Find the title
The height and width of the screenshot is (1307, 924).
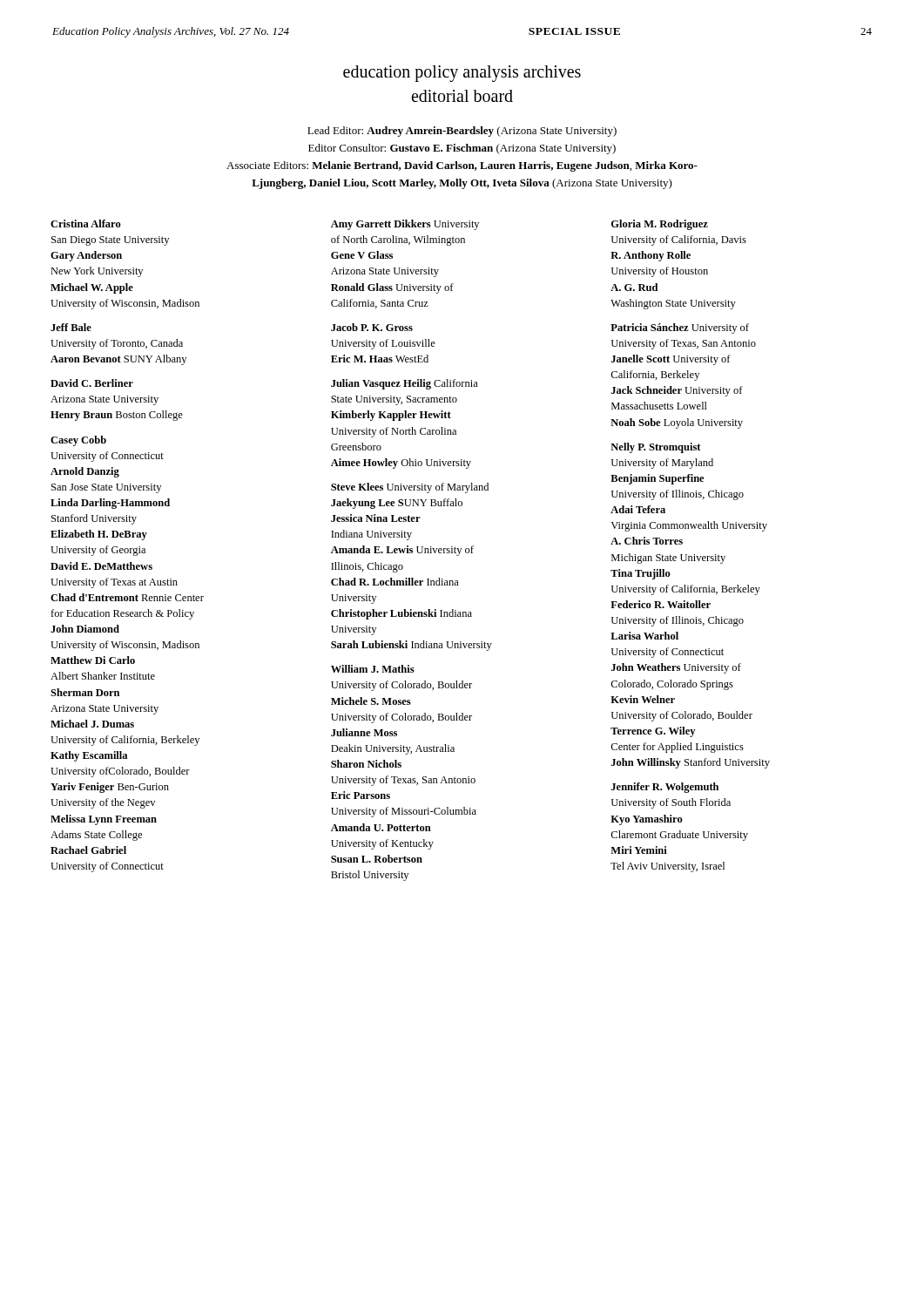(462, 84)
